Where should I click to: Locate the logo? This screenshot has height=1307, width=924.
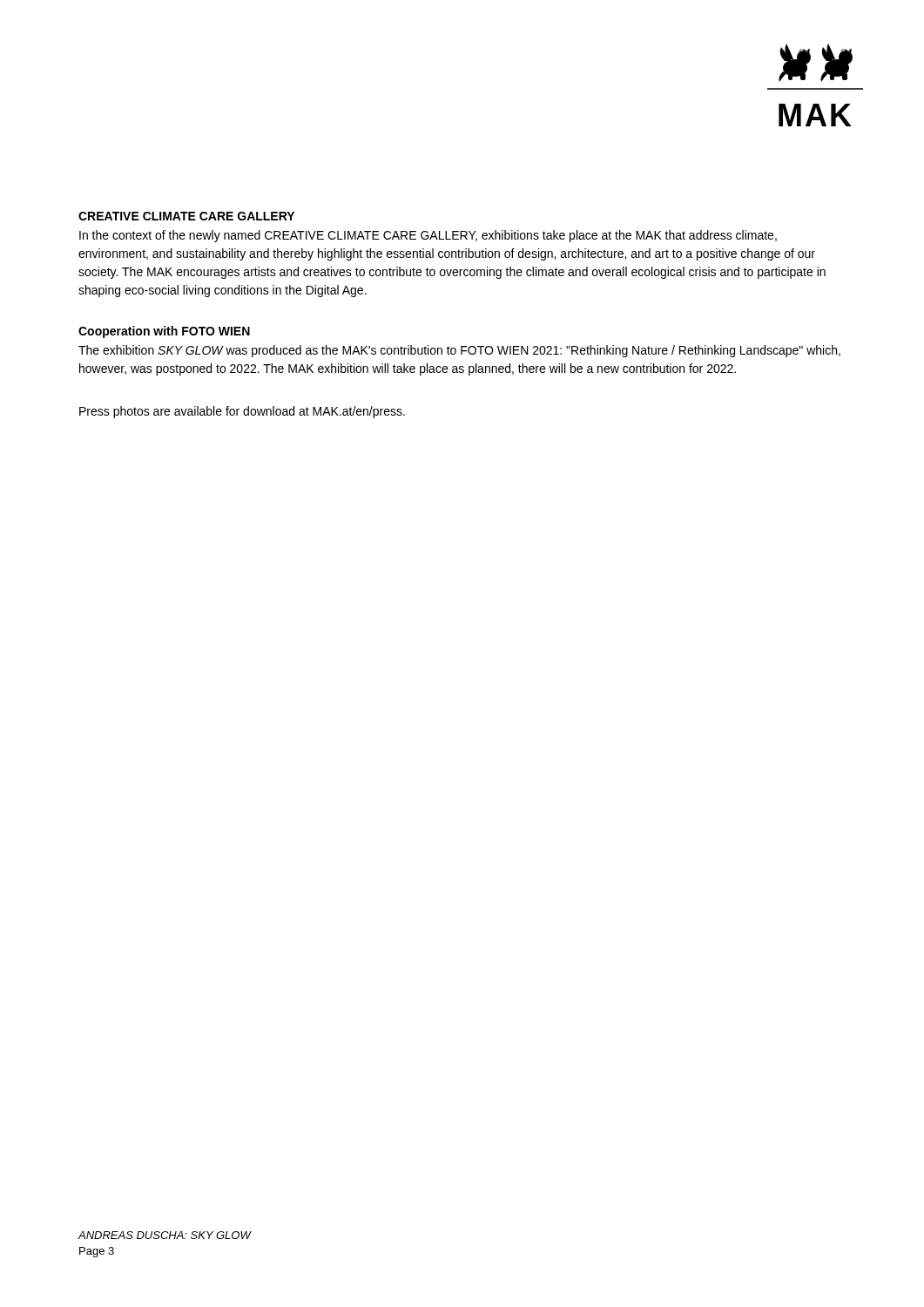pos(815,85)
